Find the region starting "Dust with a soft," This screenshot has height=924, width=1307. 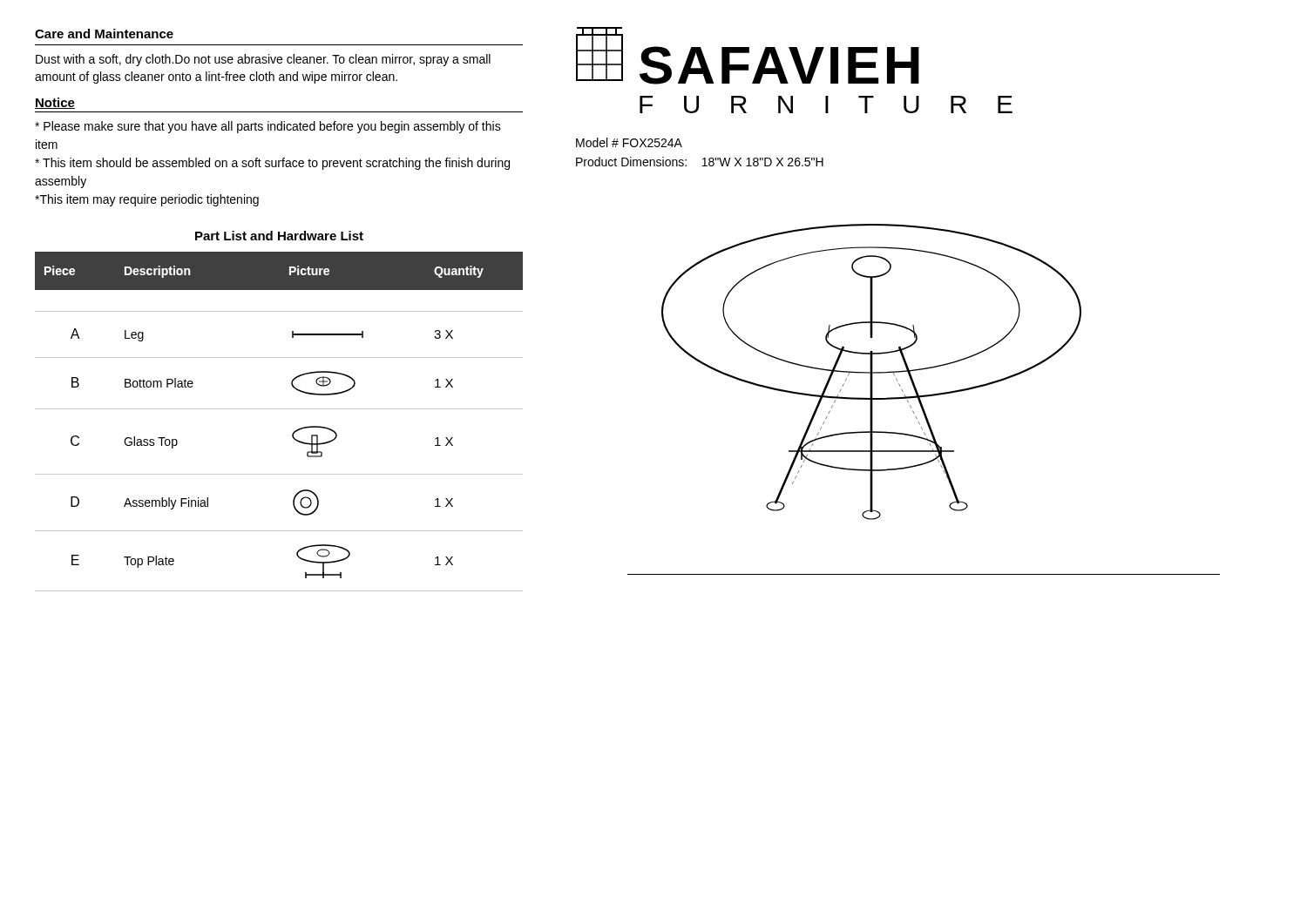pyautogui.click(x=263, y=68)
